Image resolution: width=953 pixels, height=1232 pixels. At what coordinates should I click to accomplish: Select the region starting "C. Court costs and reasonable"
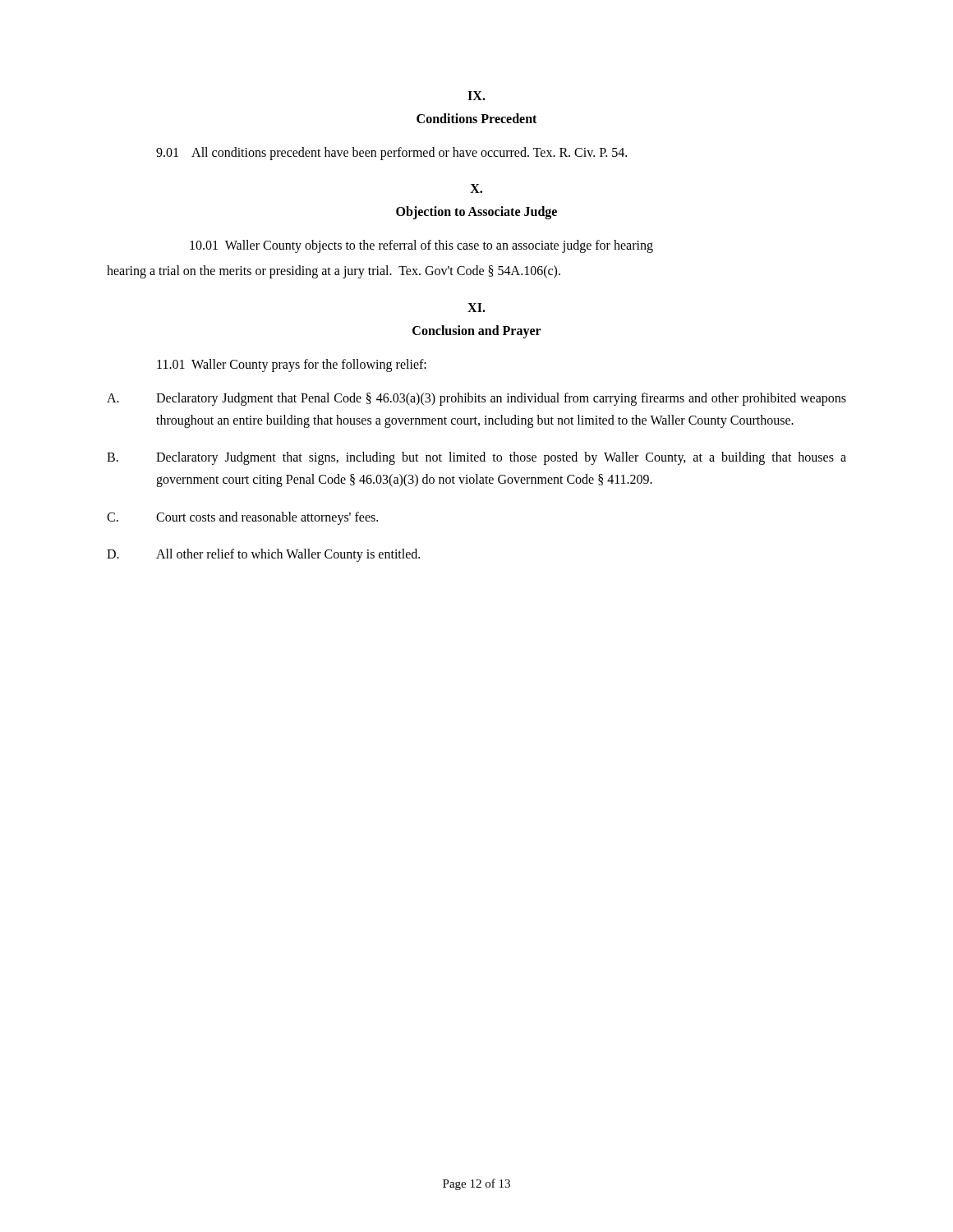coord(242,518)
